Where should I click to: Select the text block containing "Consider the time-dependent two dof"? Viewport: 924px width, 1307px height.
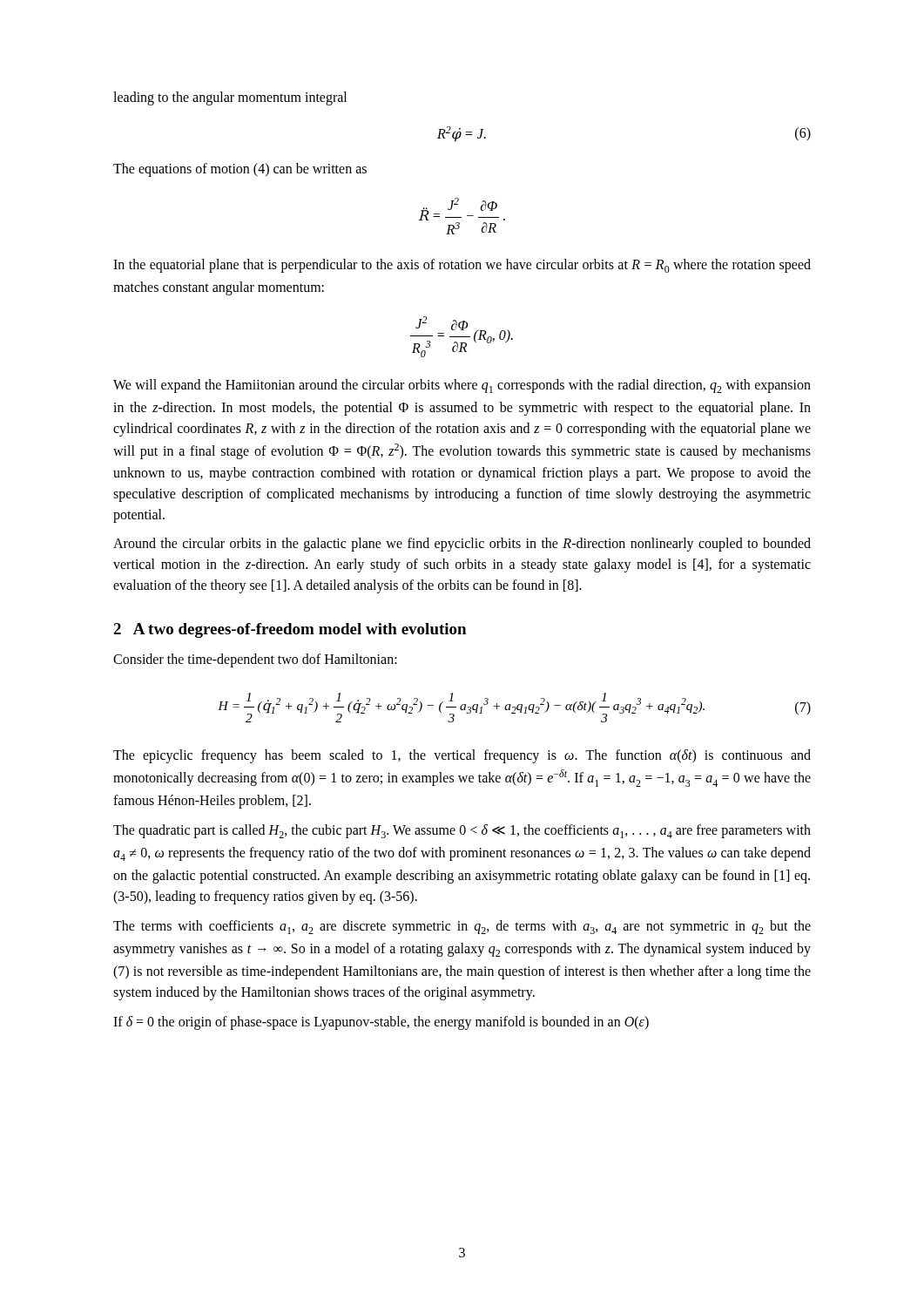coord(255,659)
